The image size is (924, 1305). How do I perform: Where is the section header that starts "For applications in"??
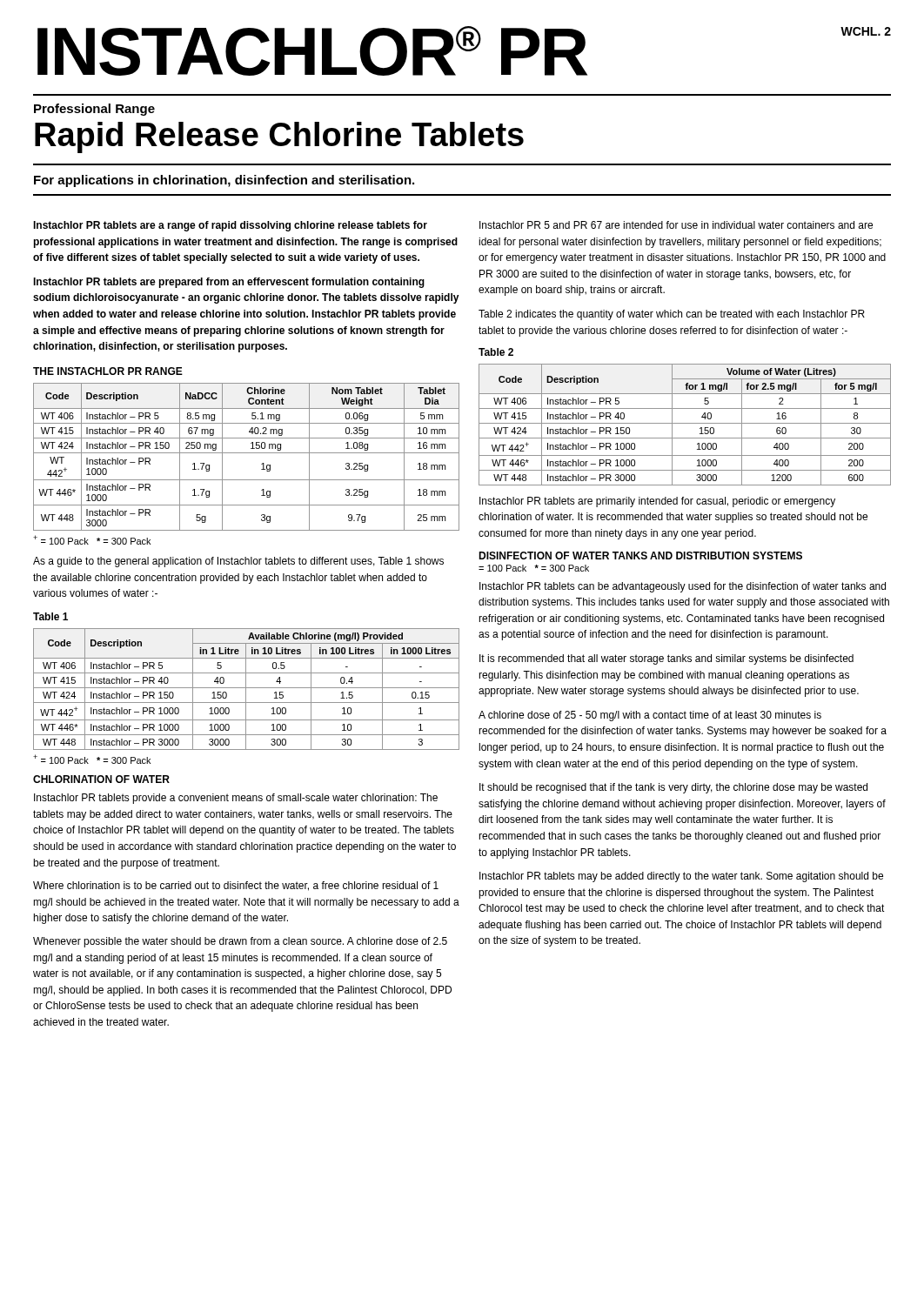point(224,180)
